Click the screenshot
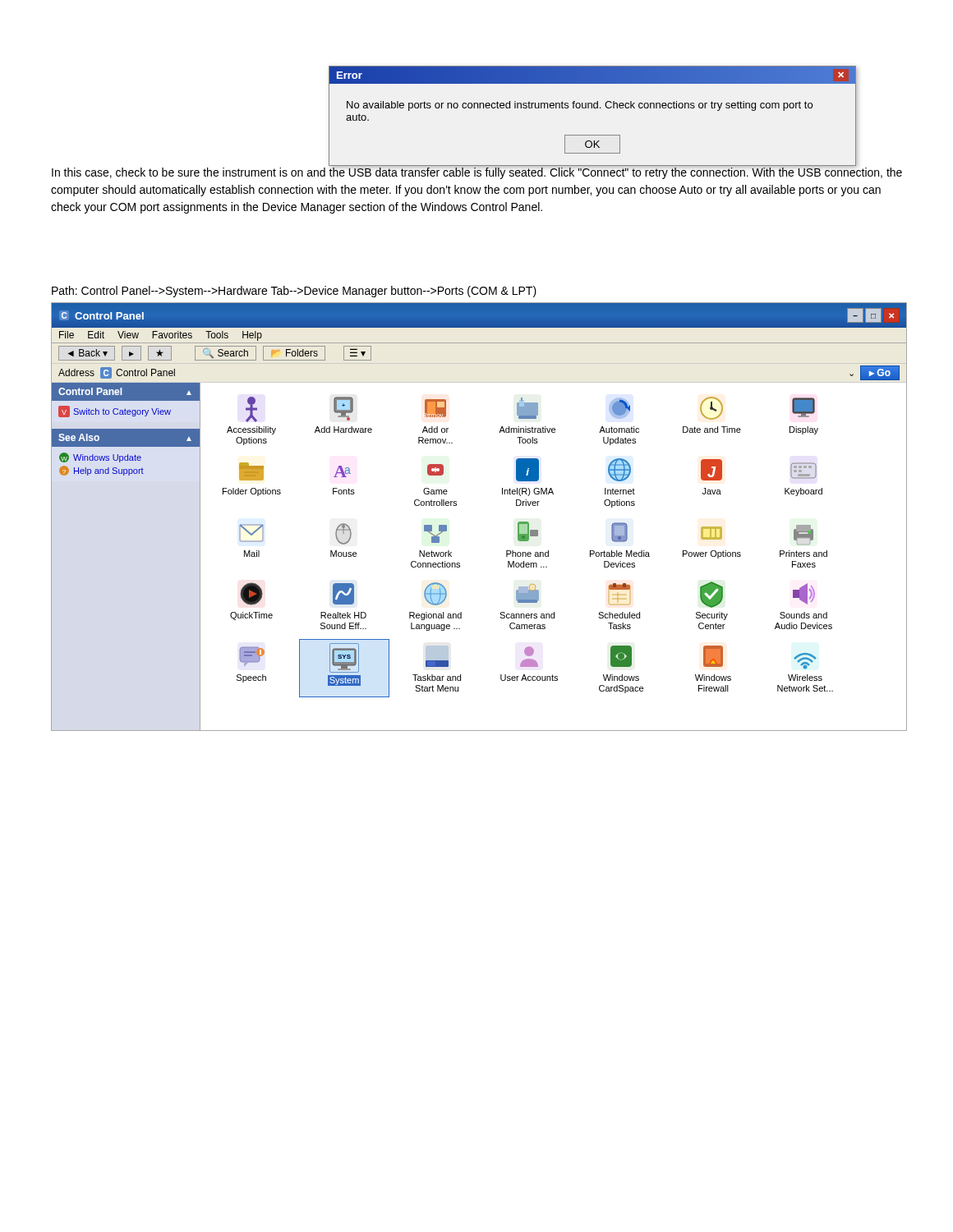This screenshot has width=953, height=1232. pyautogui.click(x=479, y=517)
